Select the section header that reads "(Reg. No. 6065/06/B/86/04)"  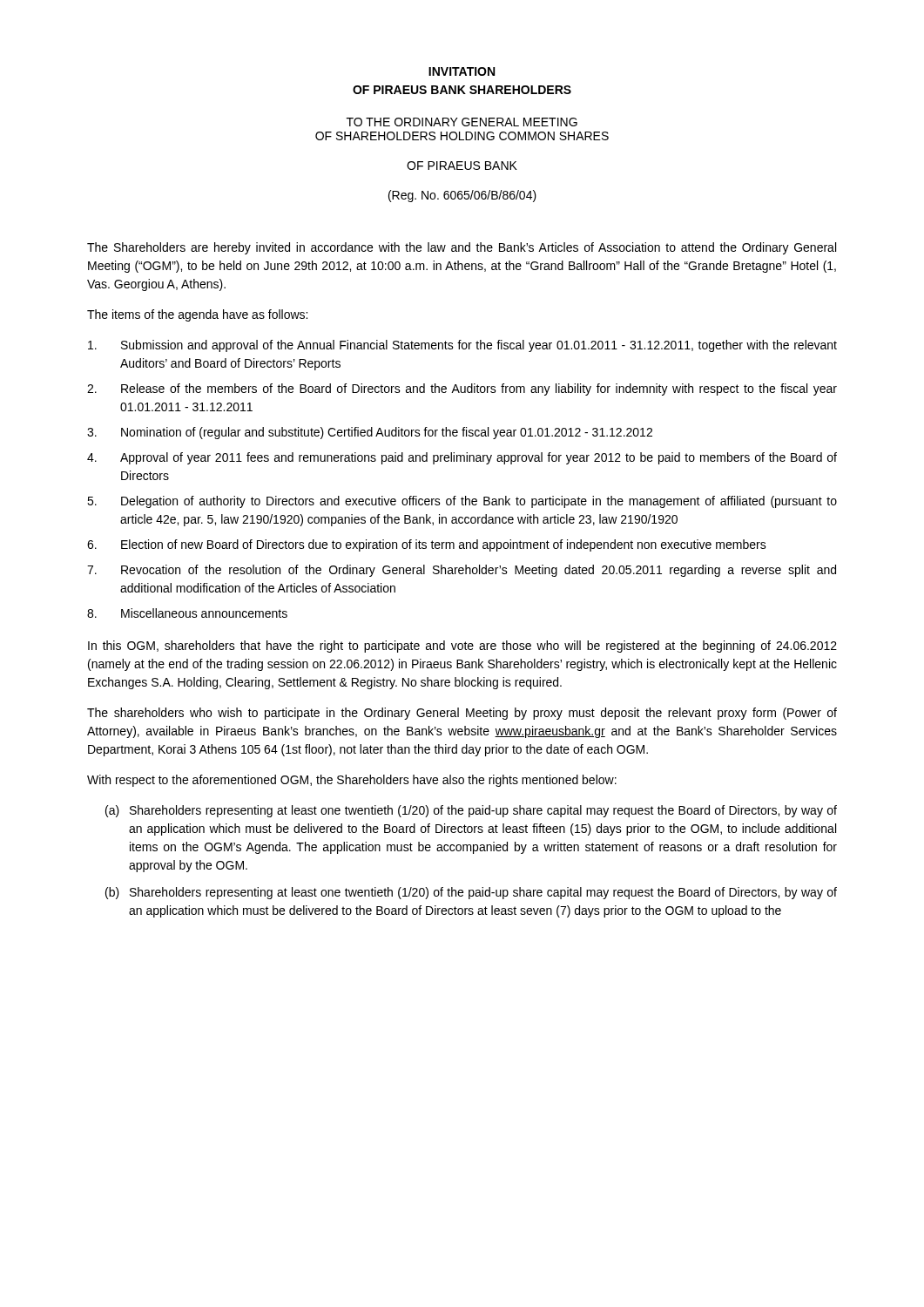(462, 195)
